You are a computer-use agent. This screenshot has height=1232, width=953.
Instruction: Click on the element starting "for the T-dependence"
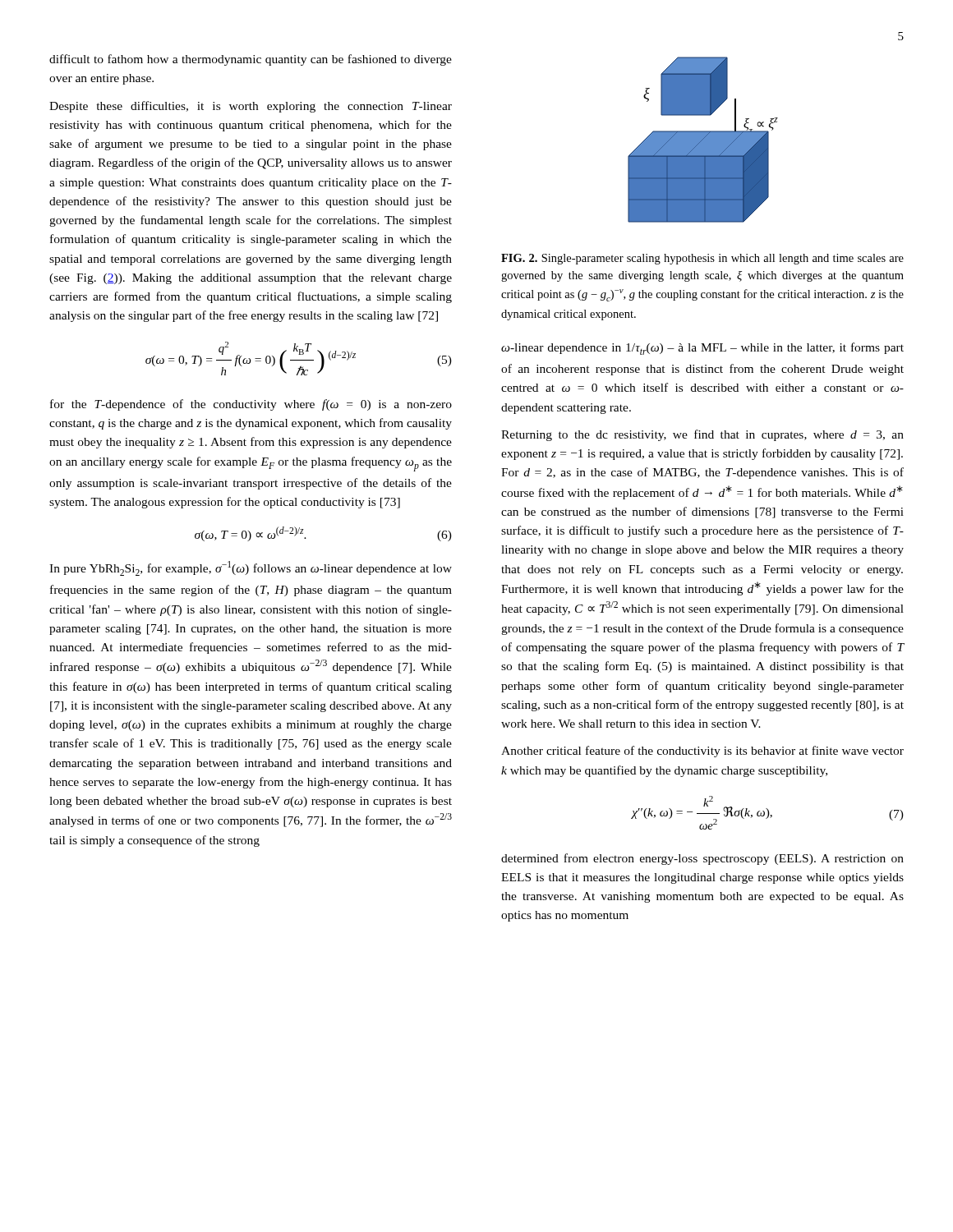(251, 453)
